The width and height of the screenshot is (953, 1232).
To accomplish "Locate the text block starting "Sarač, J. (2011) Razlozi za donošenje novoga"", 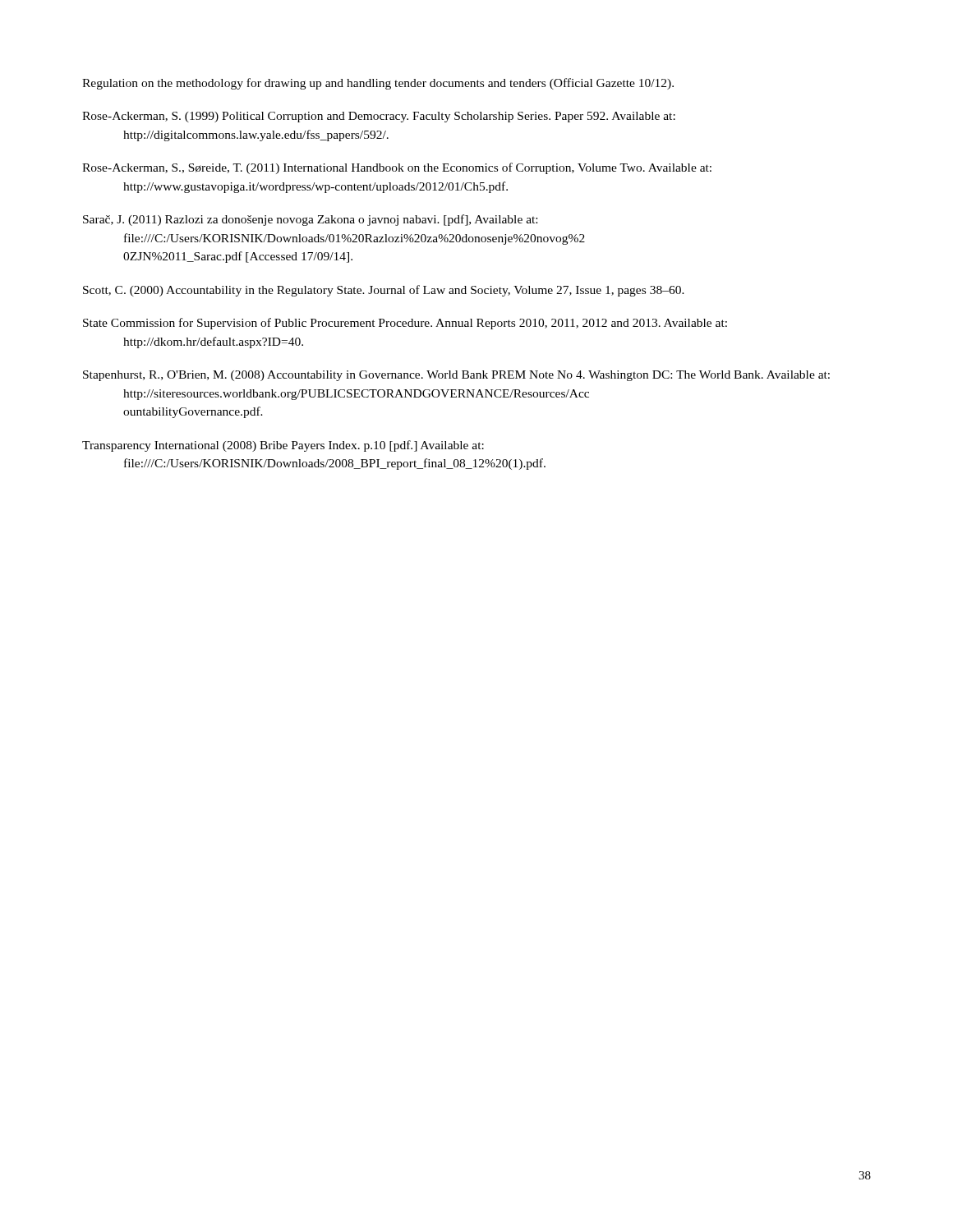I will [334, 238].
